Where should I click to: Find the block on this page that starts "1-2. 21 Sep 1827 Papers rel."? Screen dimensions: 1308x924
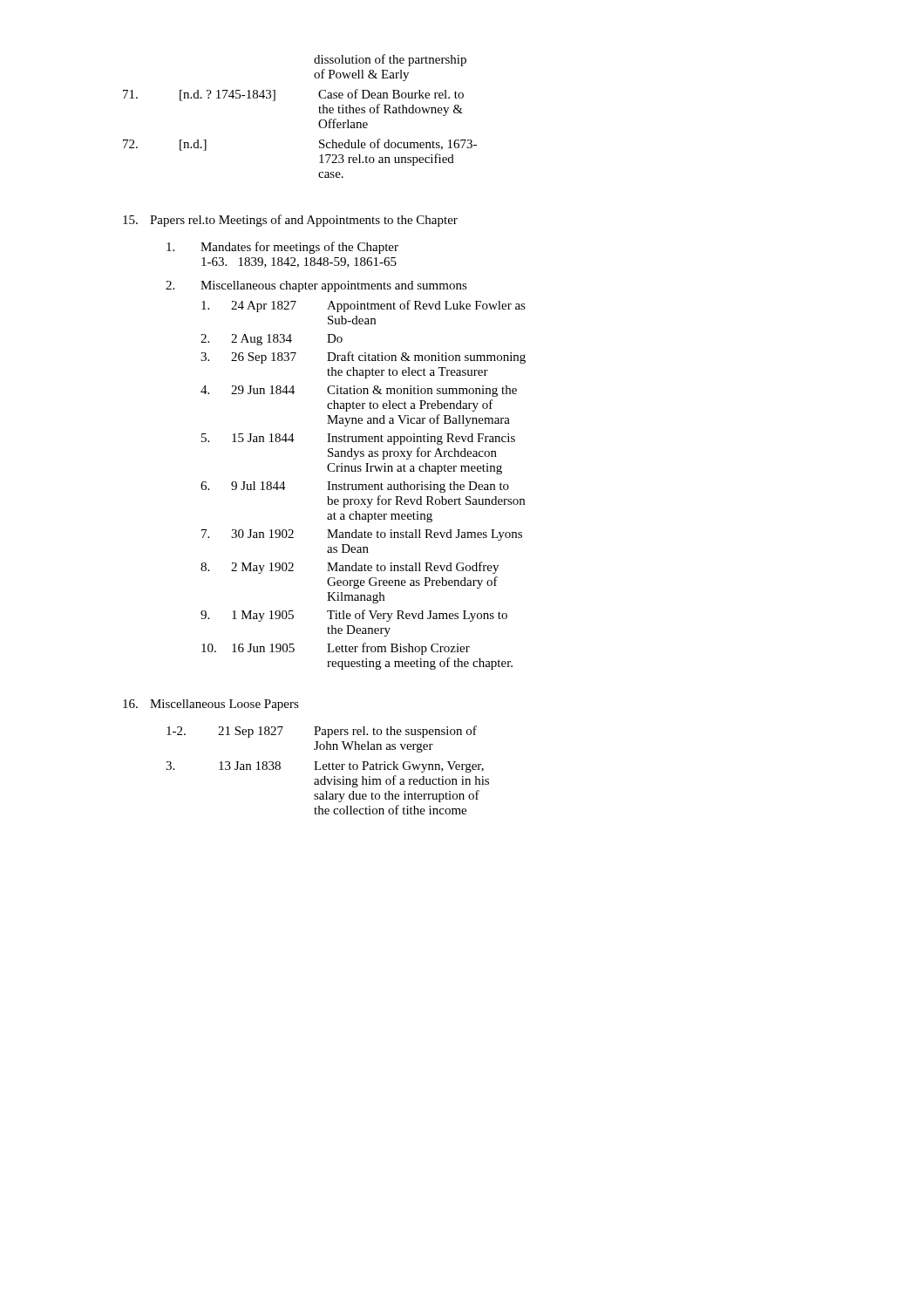coord(322,732)
